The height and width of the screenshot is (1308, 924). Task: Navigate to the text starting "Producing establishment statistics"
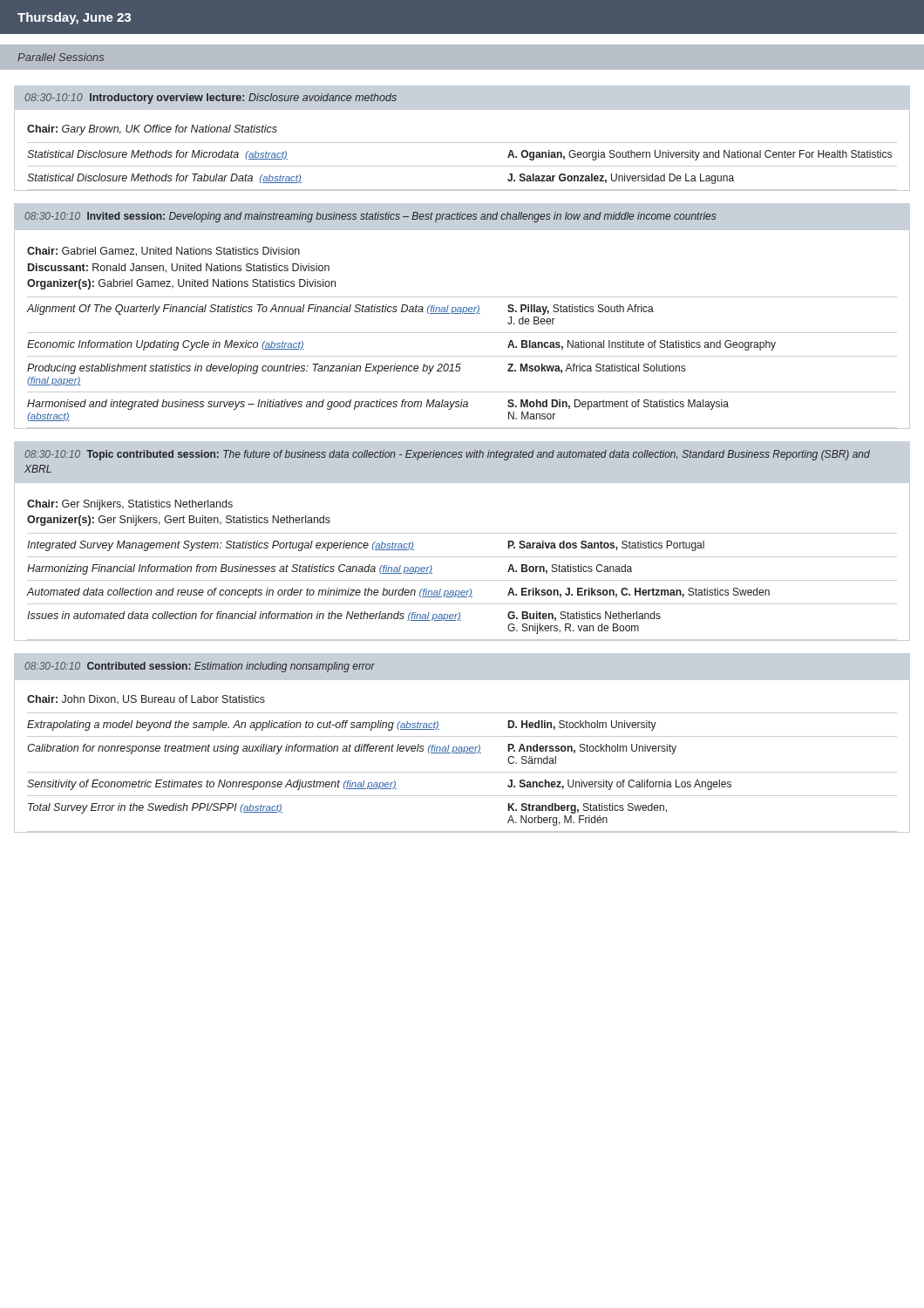click(462, 374)
